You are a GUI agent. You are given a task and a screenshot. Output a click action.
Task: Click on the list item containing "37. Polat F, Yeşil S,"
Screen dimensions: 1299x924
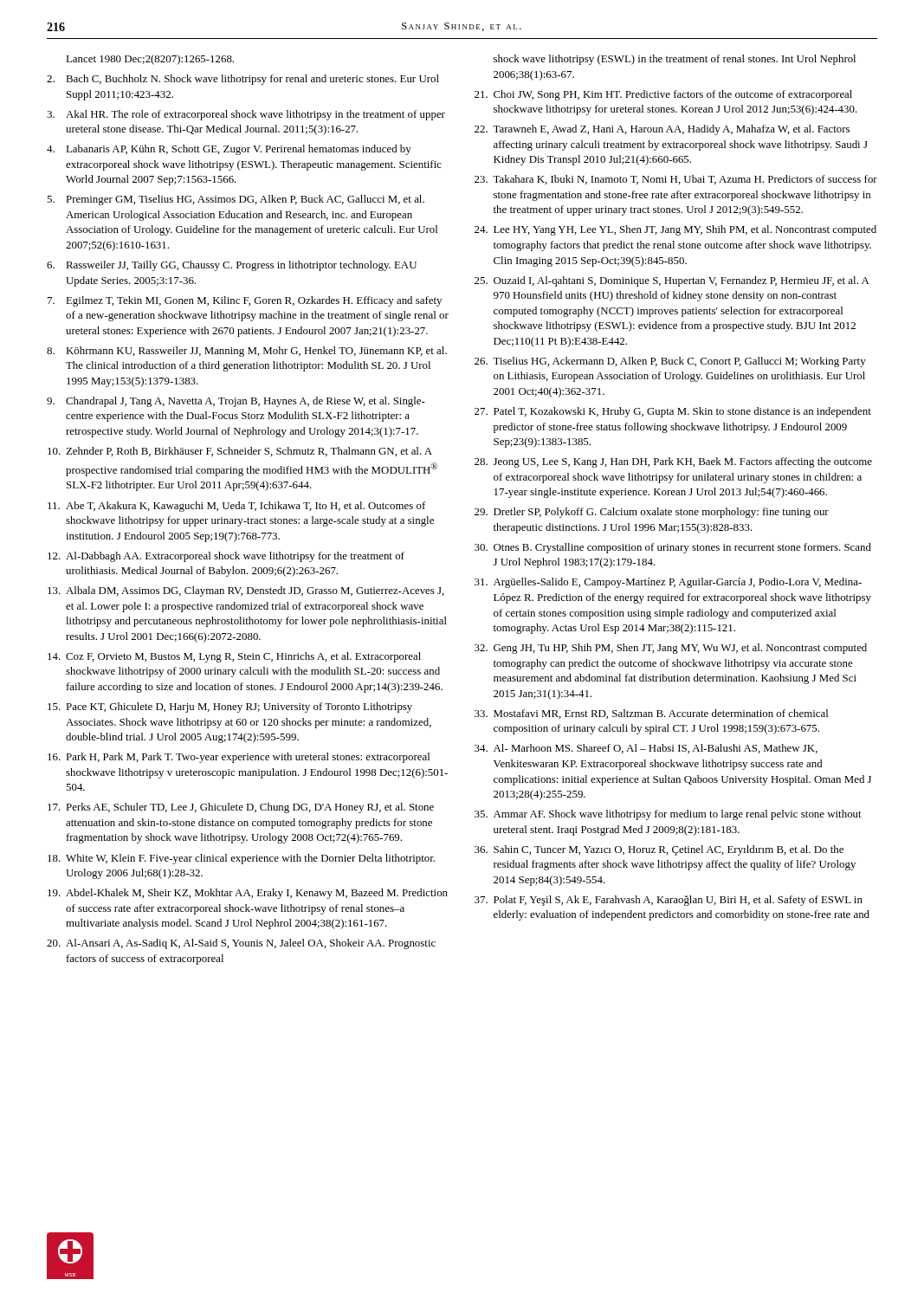coord(676,908)
